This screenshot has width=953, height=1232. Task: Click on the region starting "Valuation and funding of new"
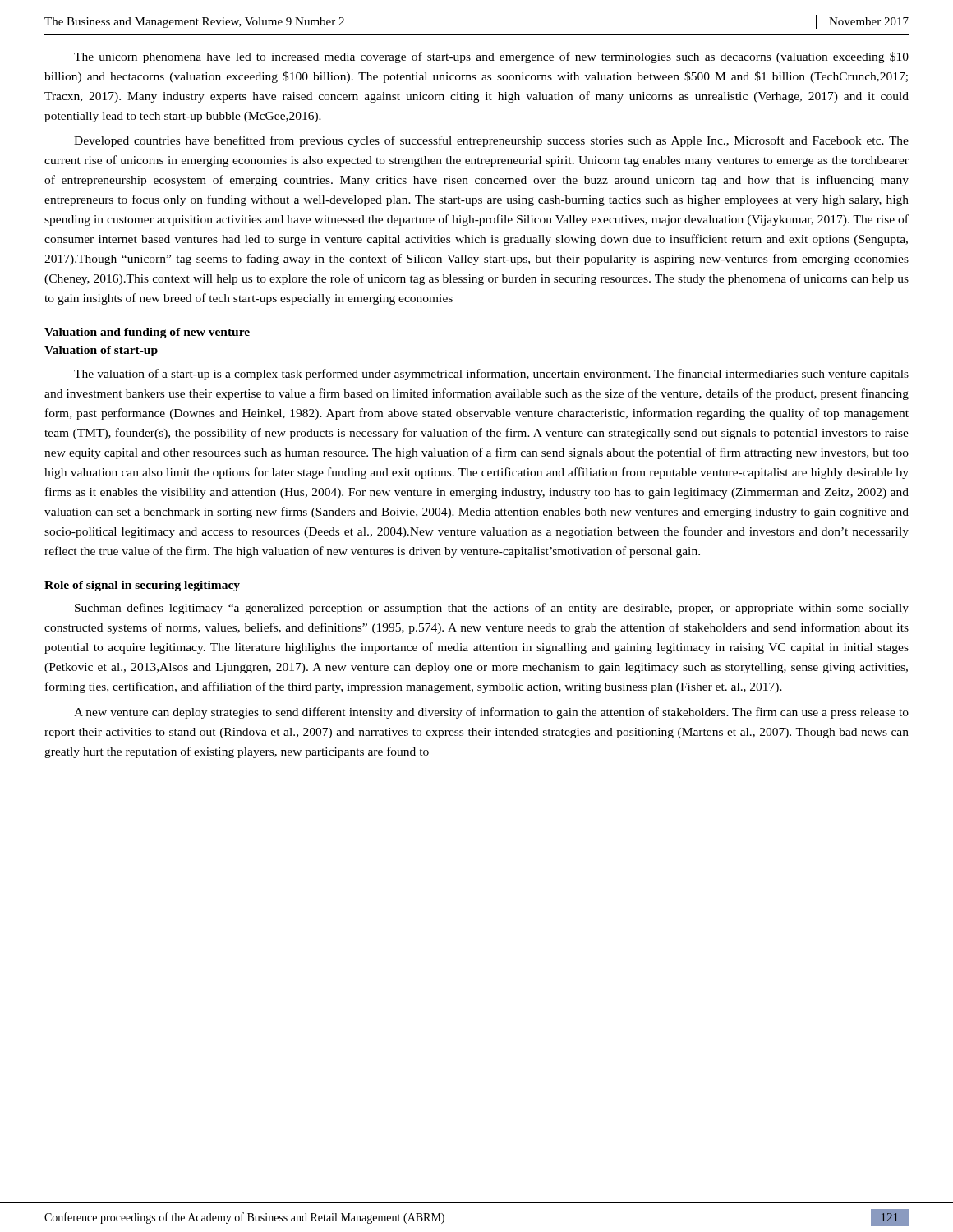(x=147, y=341)
